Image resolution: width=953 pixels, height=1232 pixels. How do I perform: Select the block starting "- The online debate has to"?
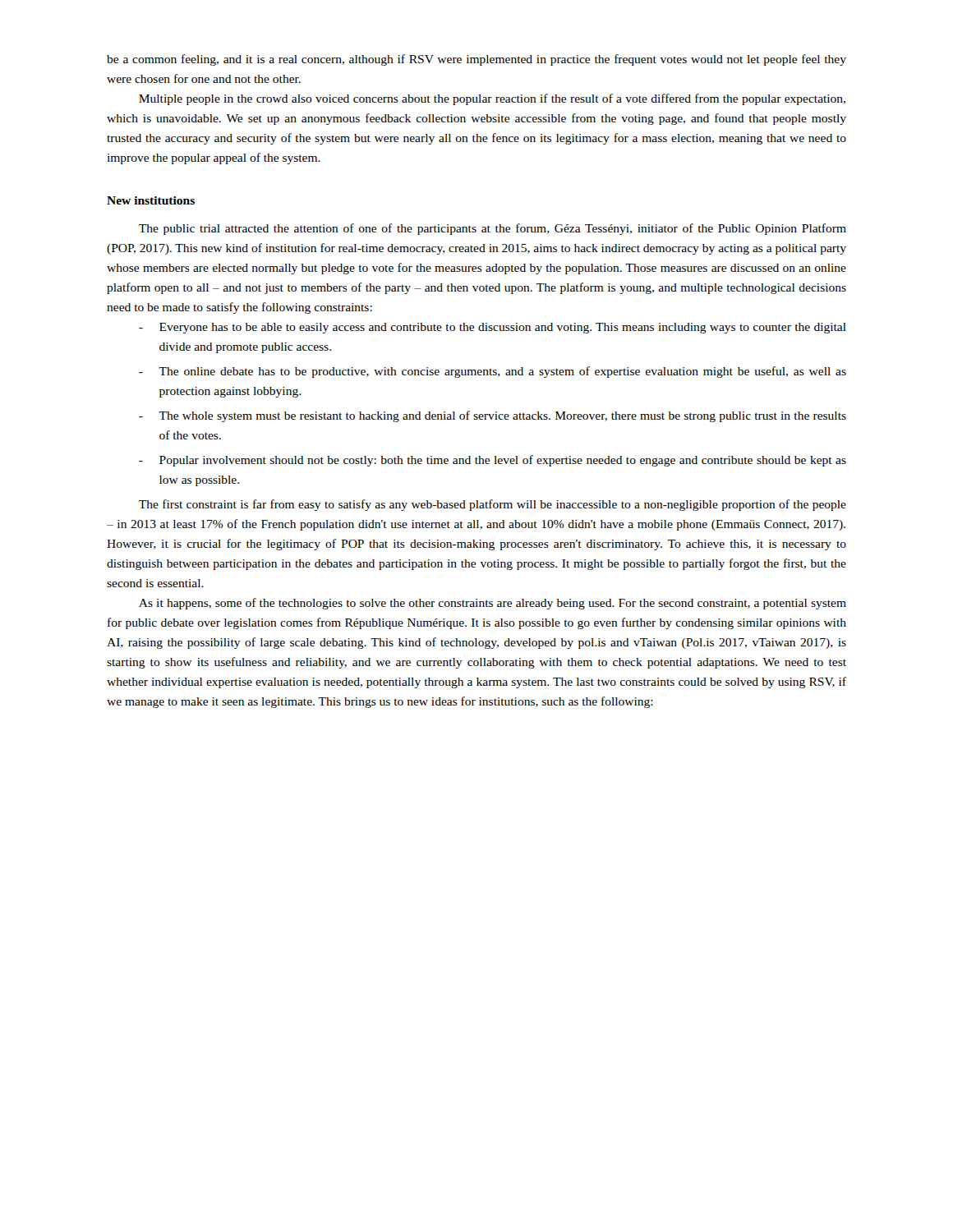[492, 381]
